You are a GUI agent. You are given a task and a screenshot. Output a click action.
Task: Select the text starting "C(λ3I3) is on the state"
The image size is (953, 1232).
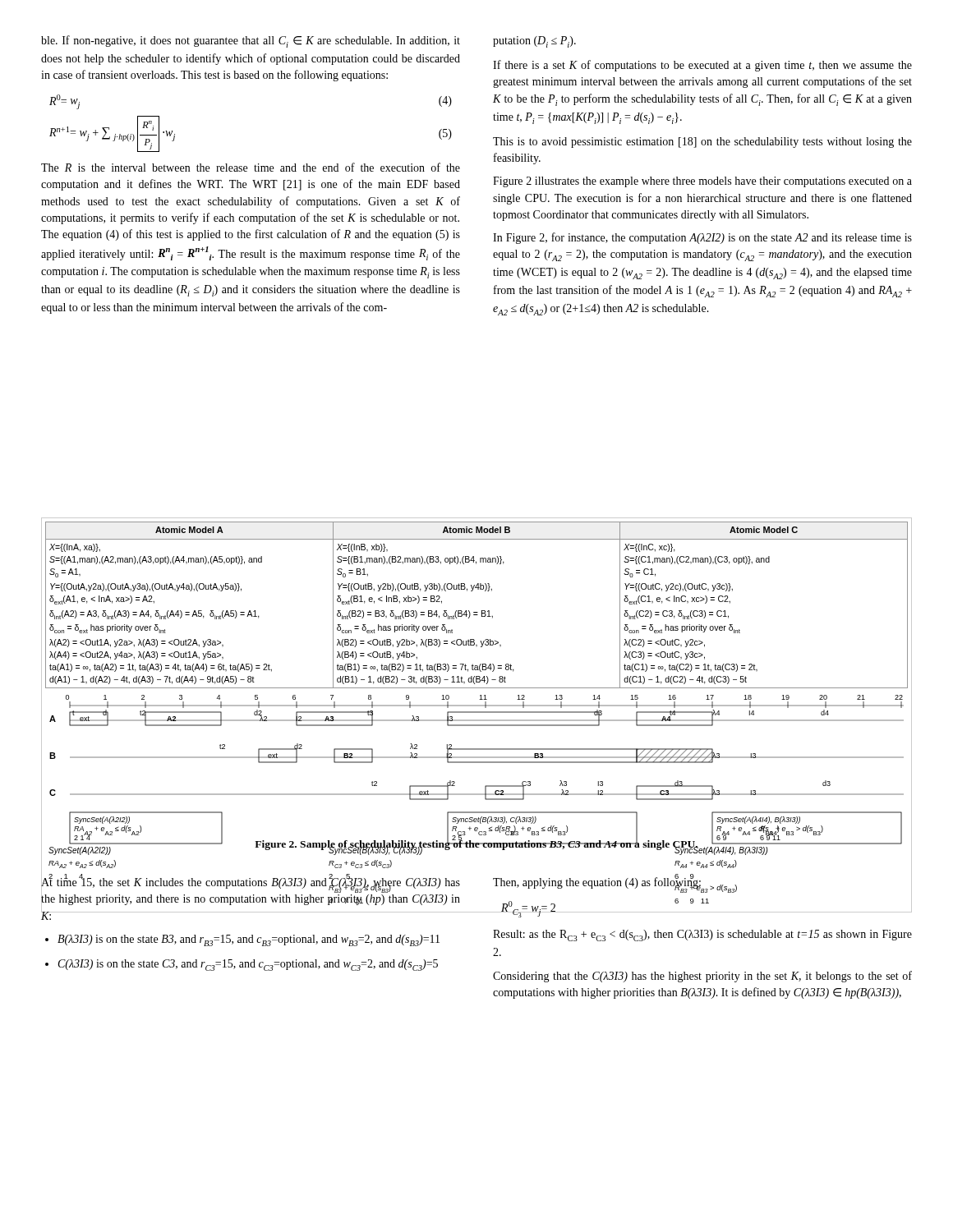click(259, 965)
